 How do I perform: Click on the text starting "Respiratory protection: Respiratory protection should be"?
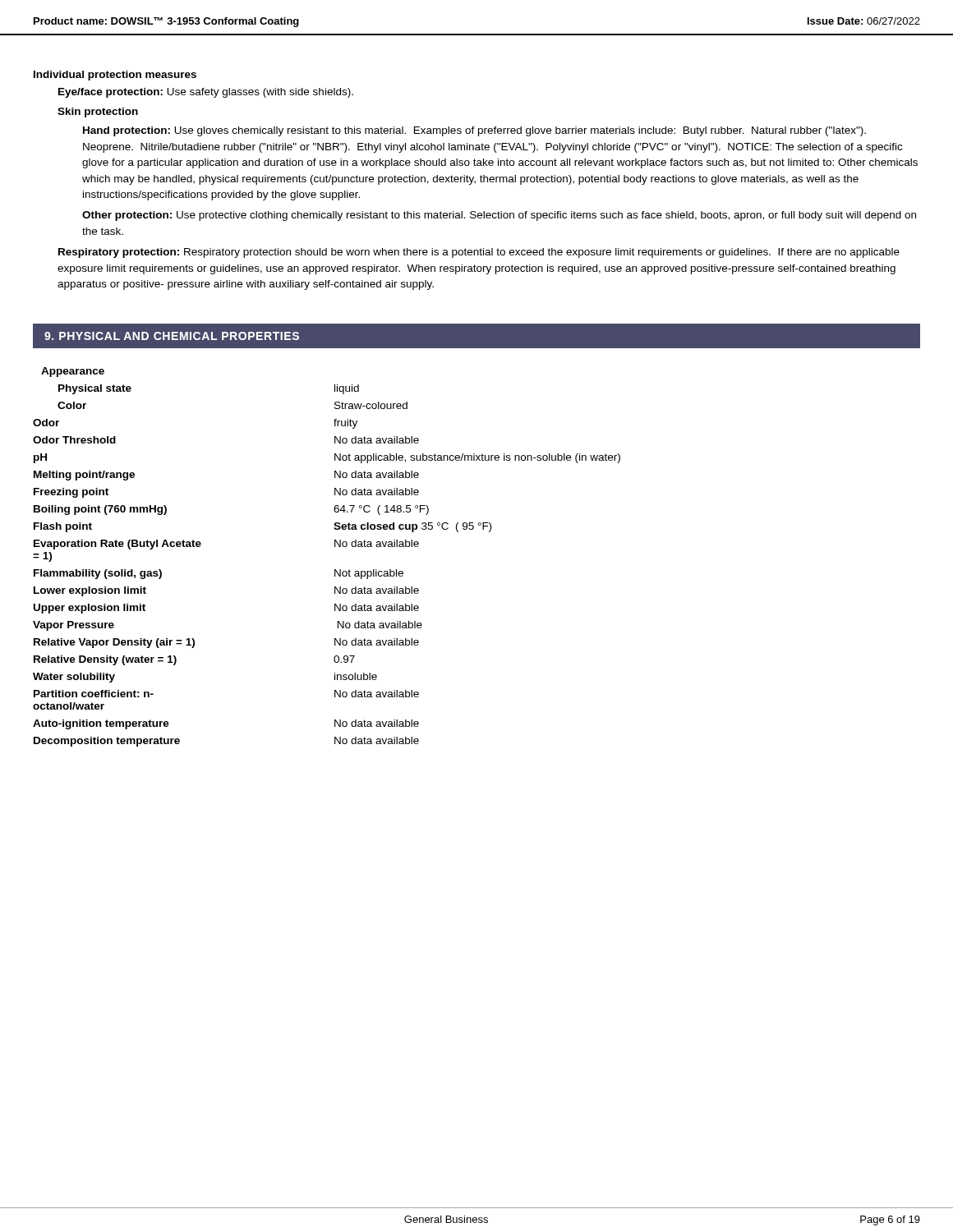click(x=479, y=268)
